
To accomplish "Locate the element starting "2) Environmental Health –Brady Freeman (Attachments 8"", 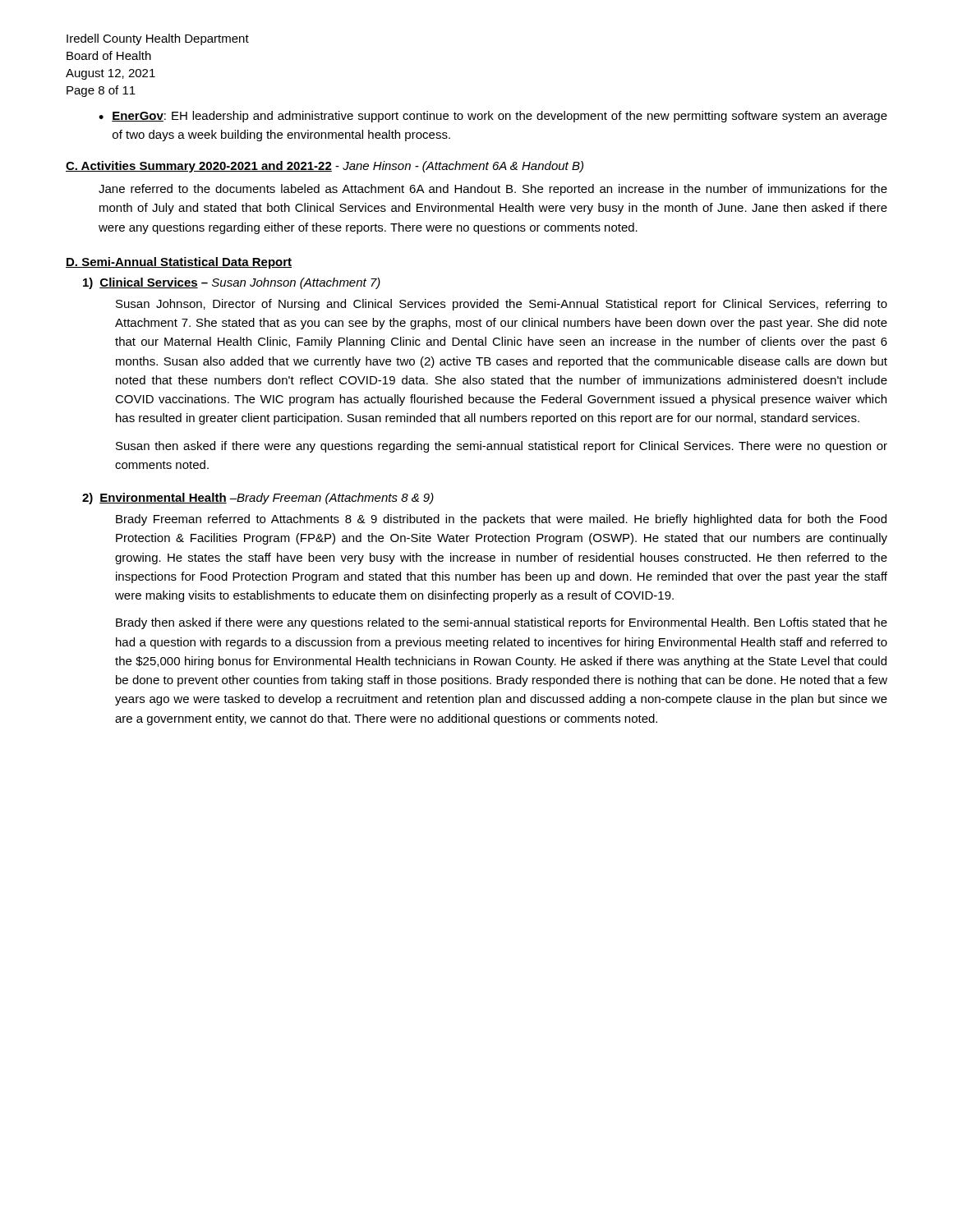I will [x=258, y=497].
